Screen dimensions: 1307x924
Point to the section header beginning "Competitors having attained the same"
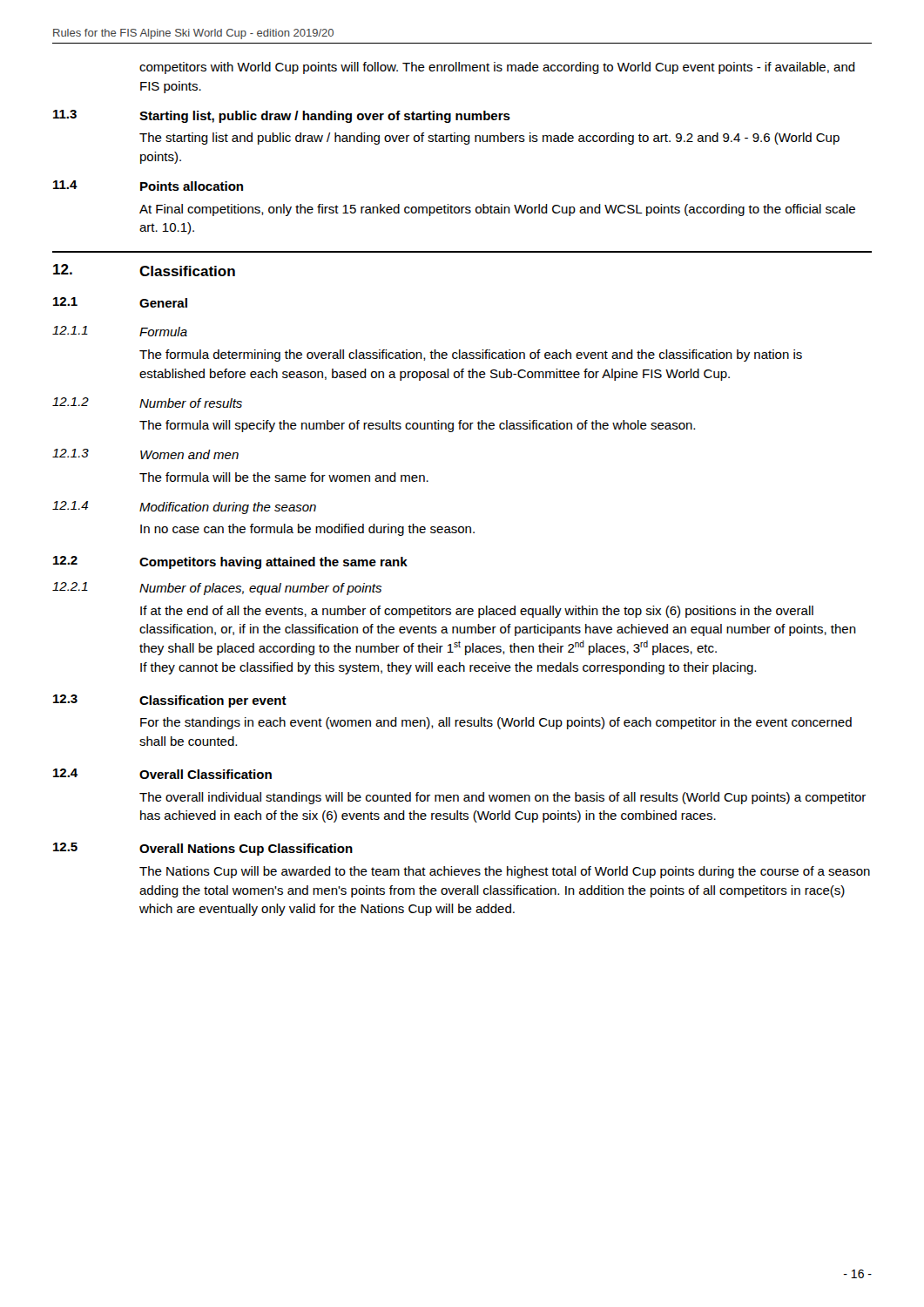click(273, 562)
